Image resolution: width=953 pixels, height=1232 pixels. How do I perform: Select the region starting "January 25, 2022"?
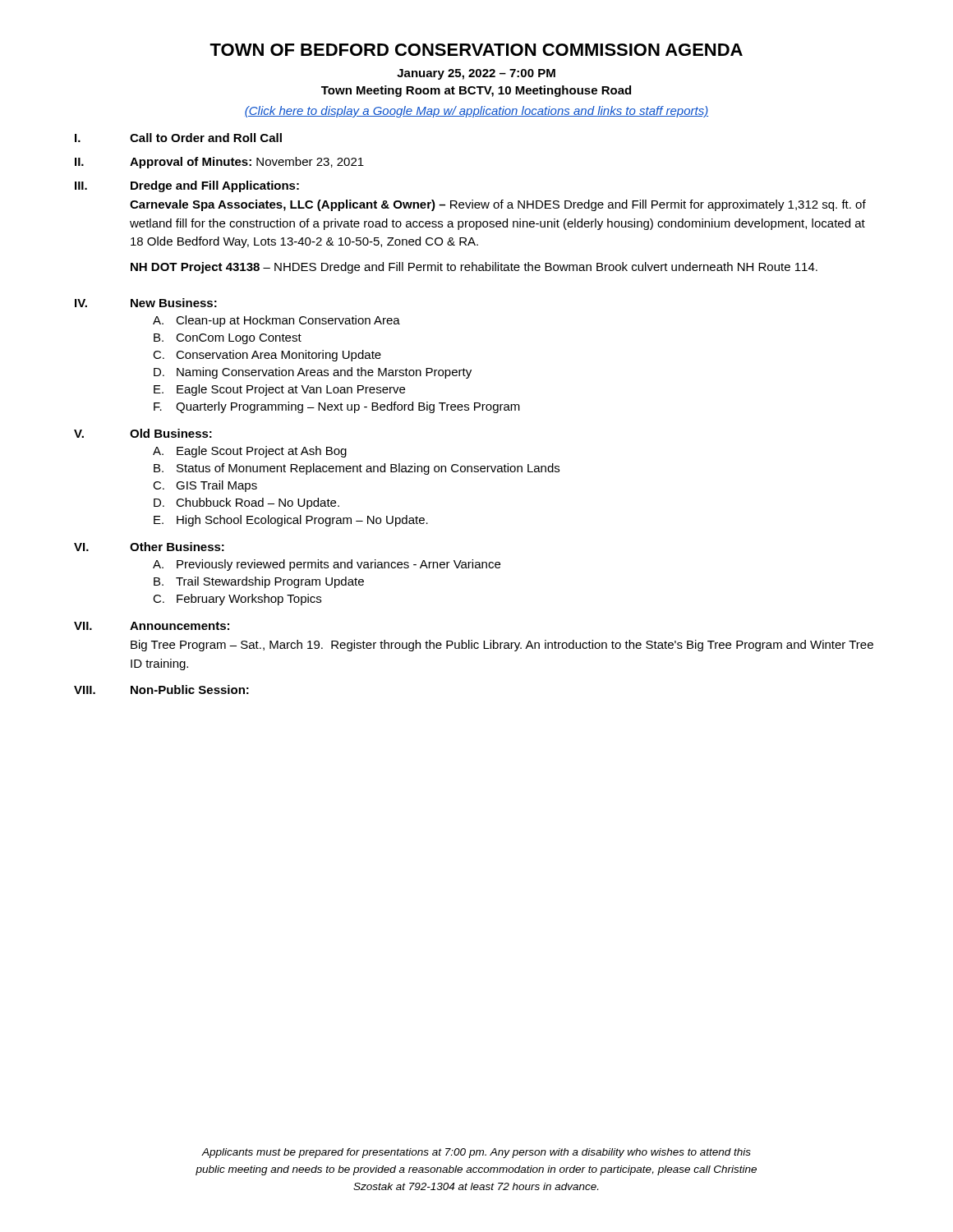coord(476,73)
